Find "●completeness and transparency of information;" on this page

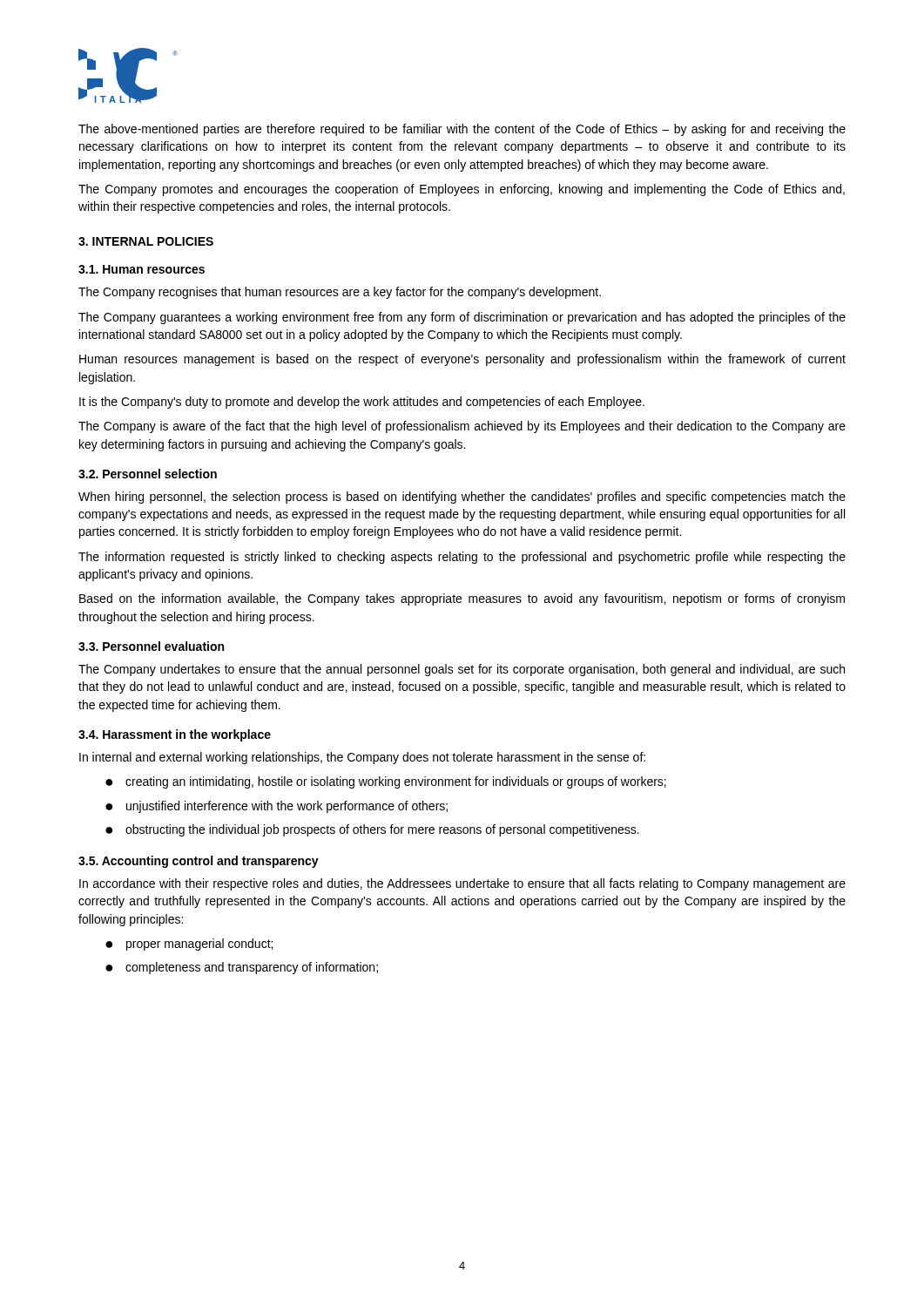pos(242,968)
